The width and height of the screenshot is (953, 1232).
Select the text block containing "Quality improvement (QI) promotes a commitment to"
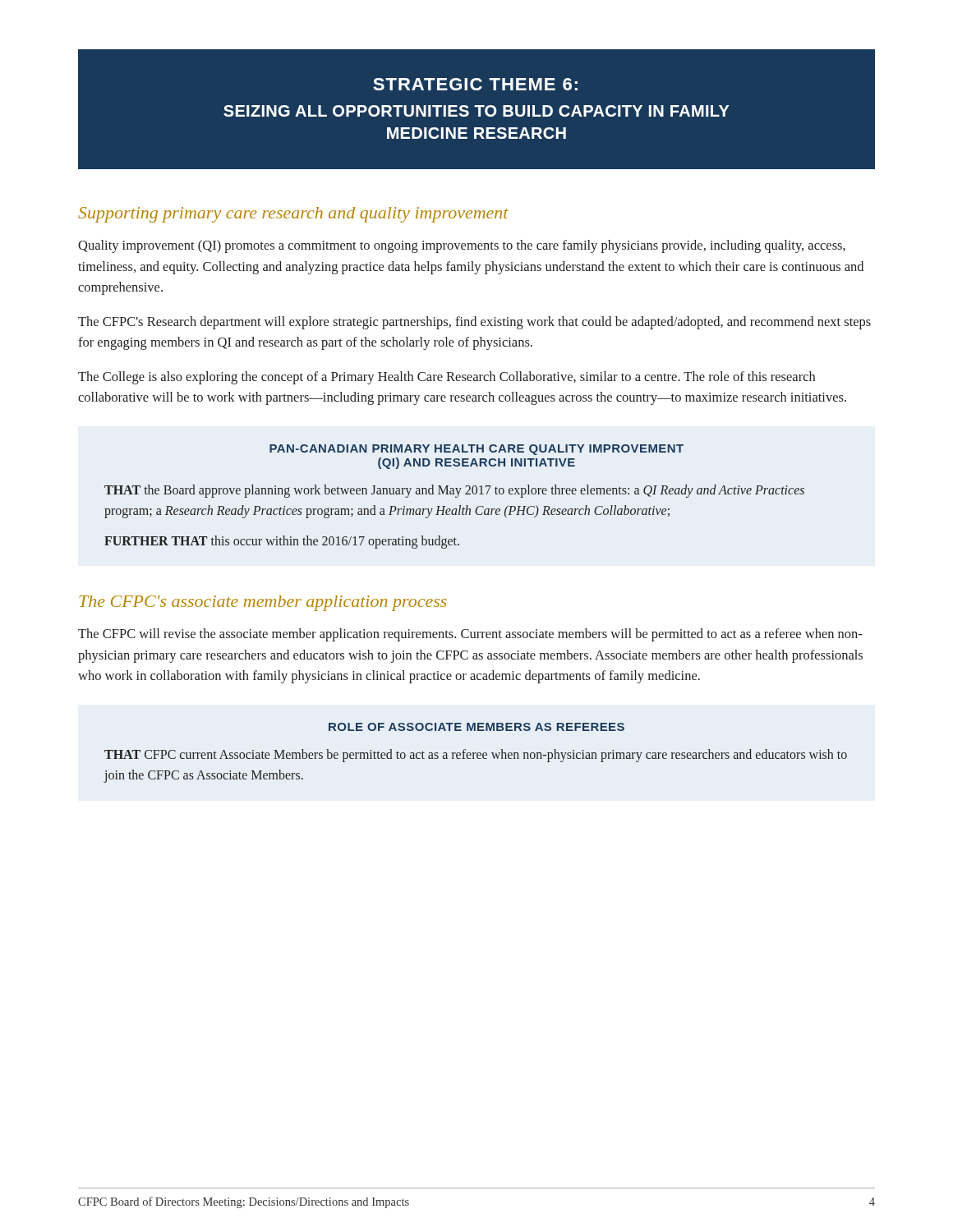click(471, 266)
